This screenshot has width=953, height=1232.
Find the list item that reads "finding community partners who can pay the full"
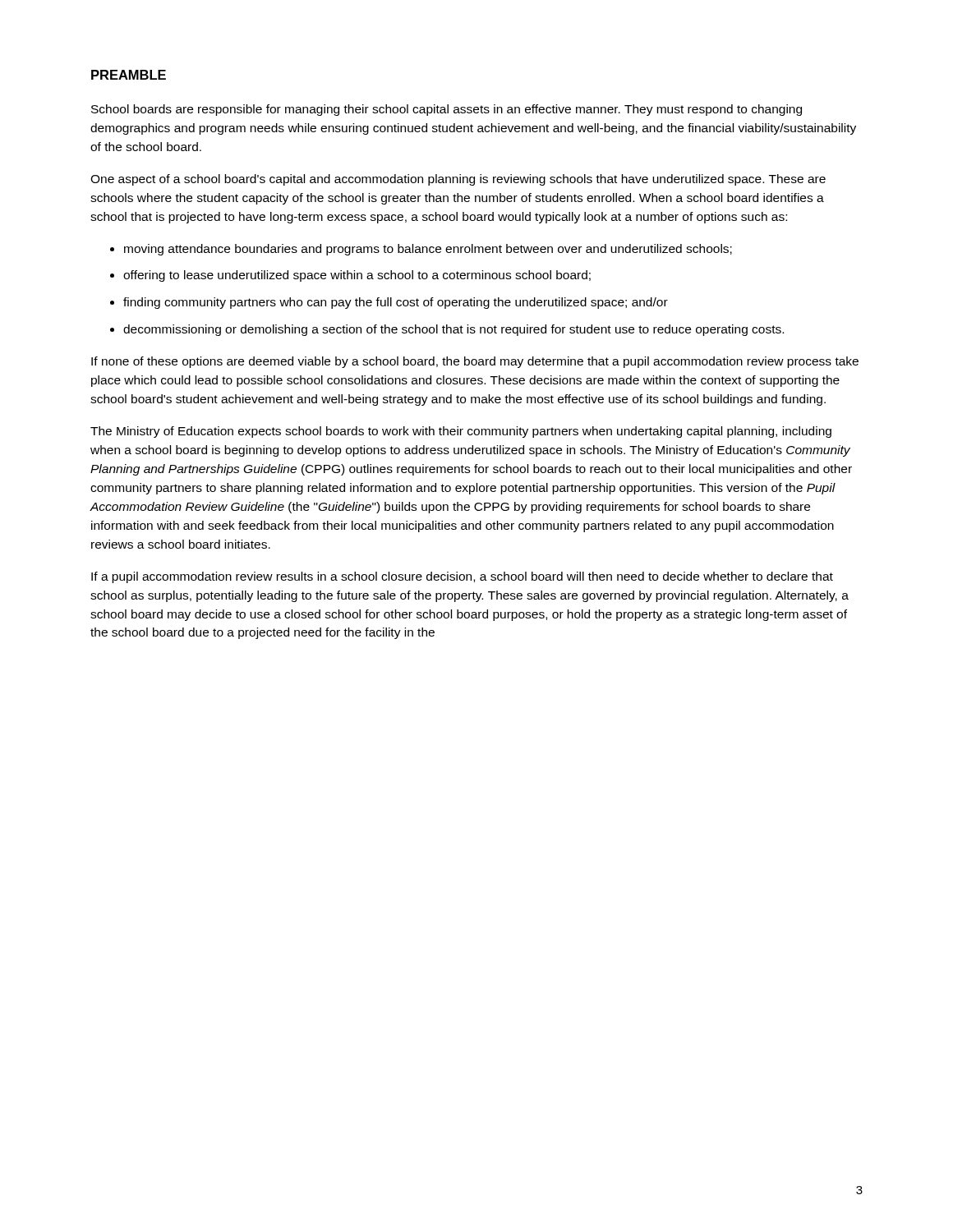[395, 302]
